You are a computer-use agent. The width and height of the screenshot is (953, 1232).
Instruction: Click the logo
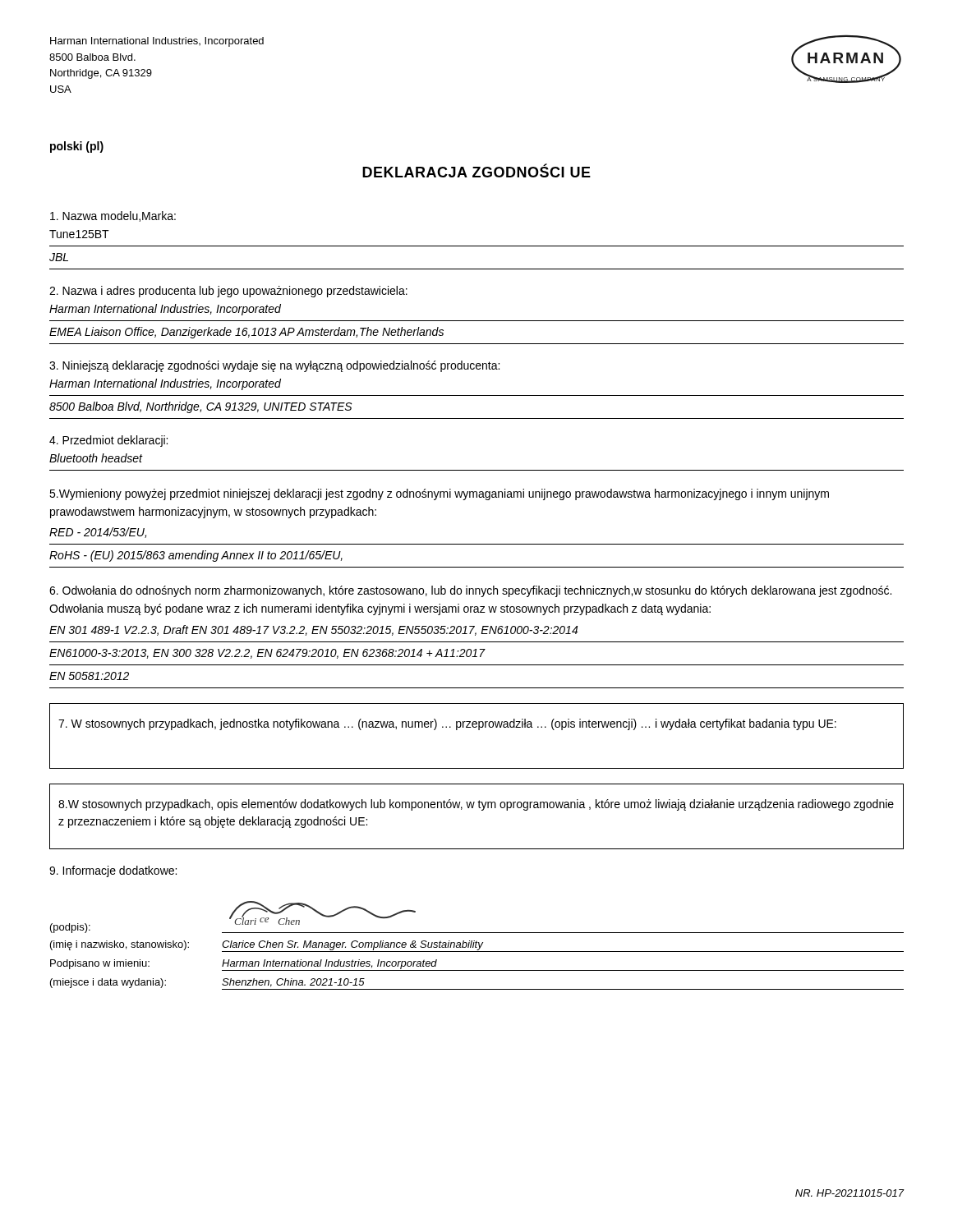[x=846, y=62]
